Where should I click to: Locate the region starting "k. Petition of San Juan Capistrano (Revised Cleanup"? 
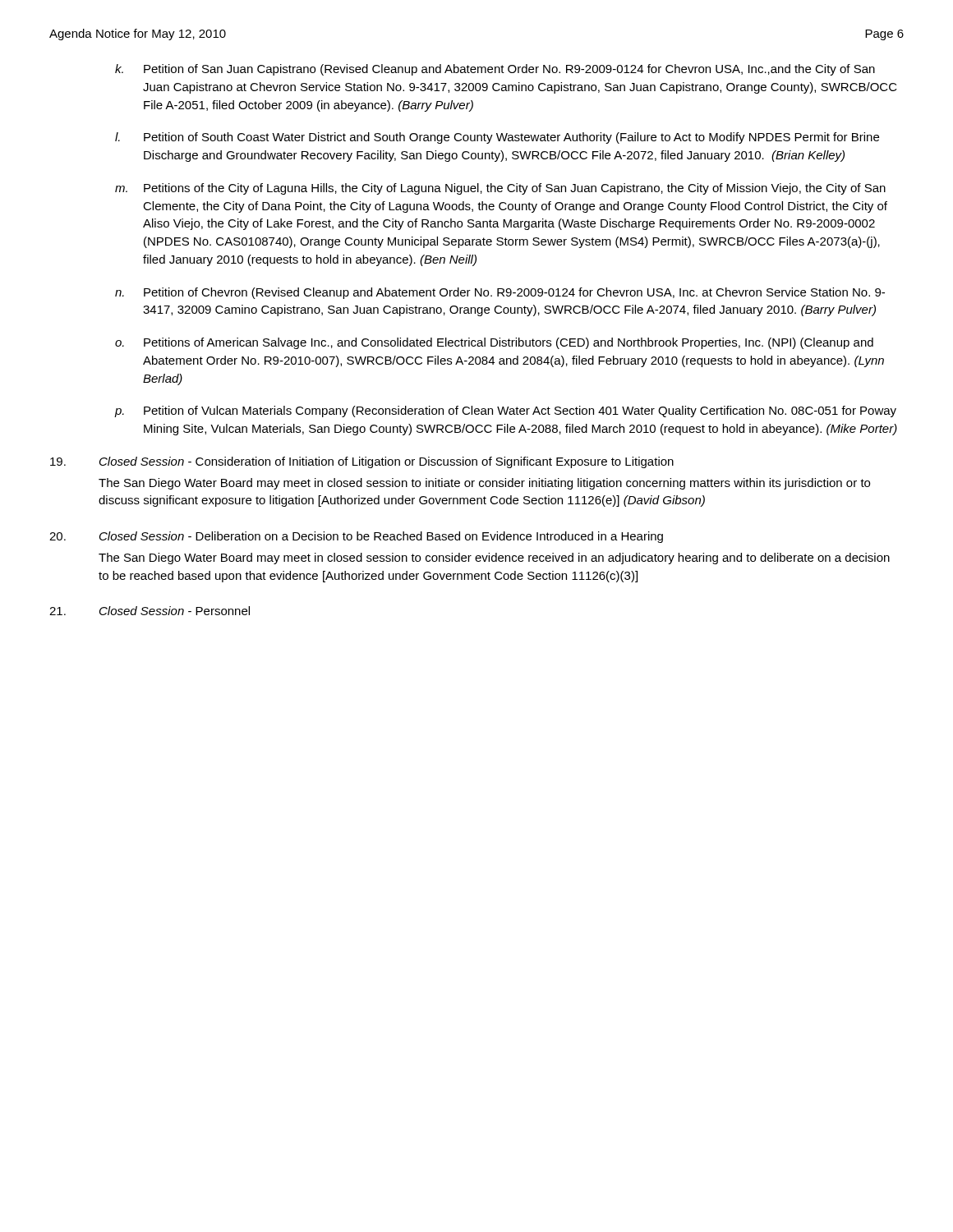coord(509,87)
